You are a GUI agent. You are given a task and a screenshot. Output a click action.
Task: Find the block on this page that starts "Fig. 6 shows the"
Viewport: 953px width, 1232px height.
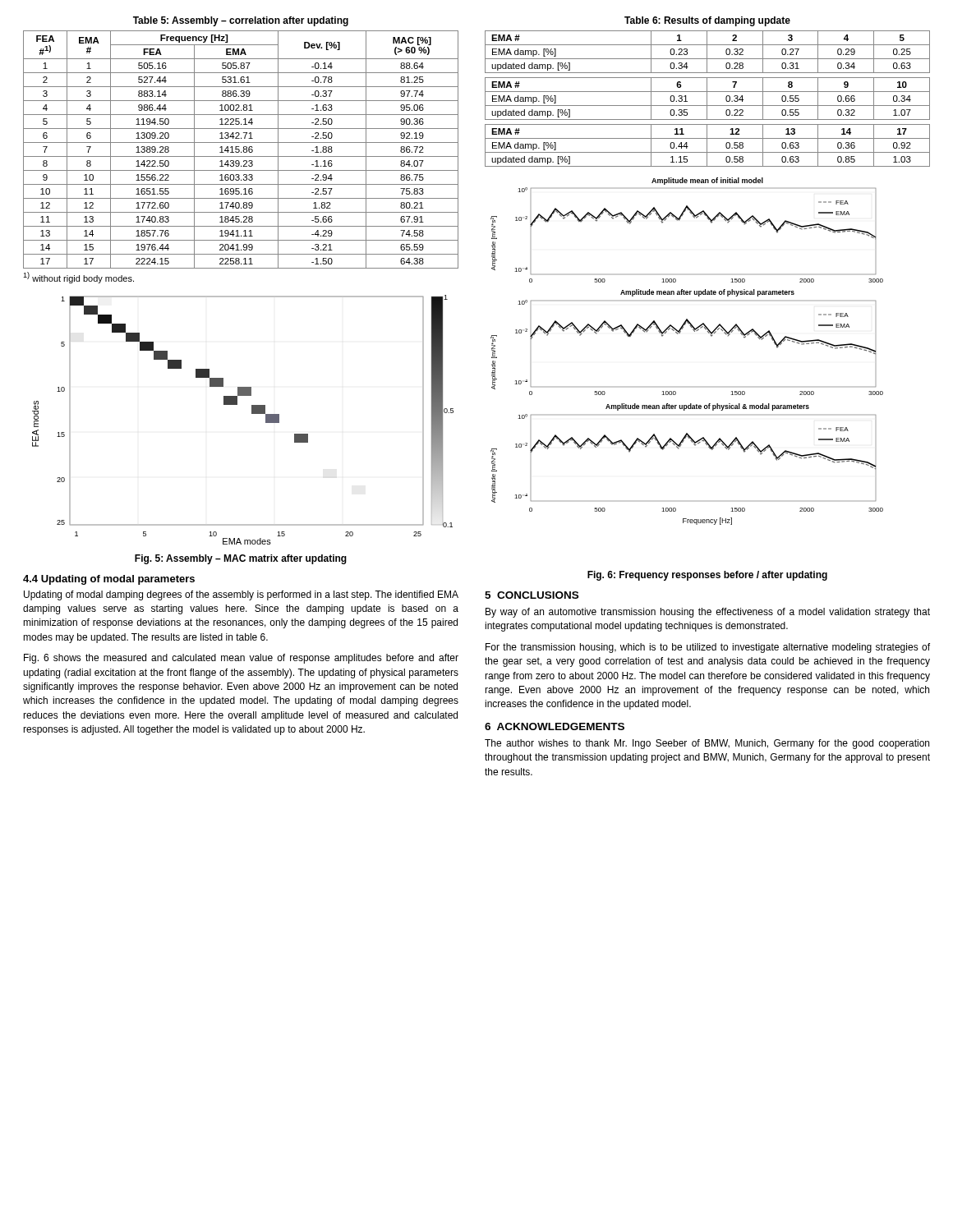[241, 694]
